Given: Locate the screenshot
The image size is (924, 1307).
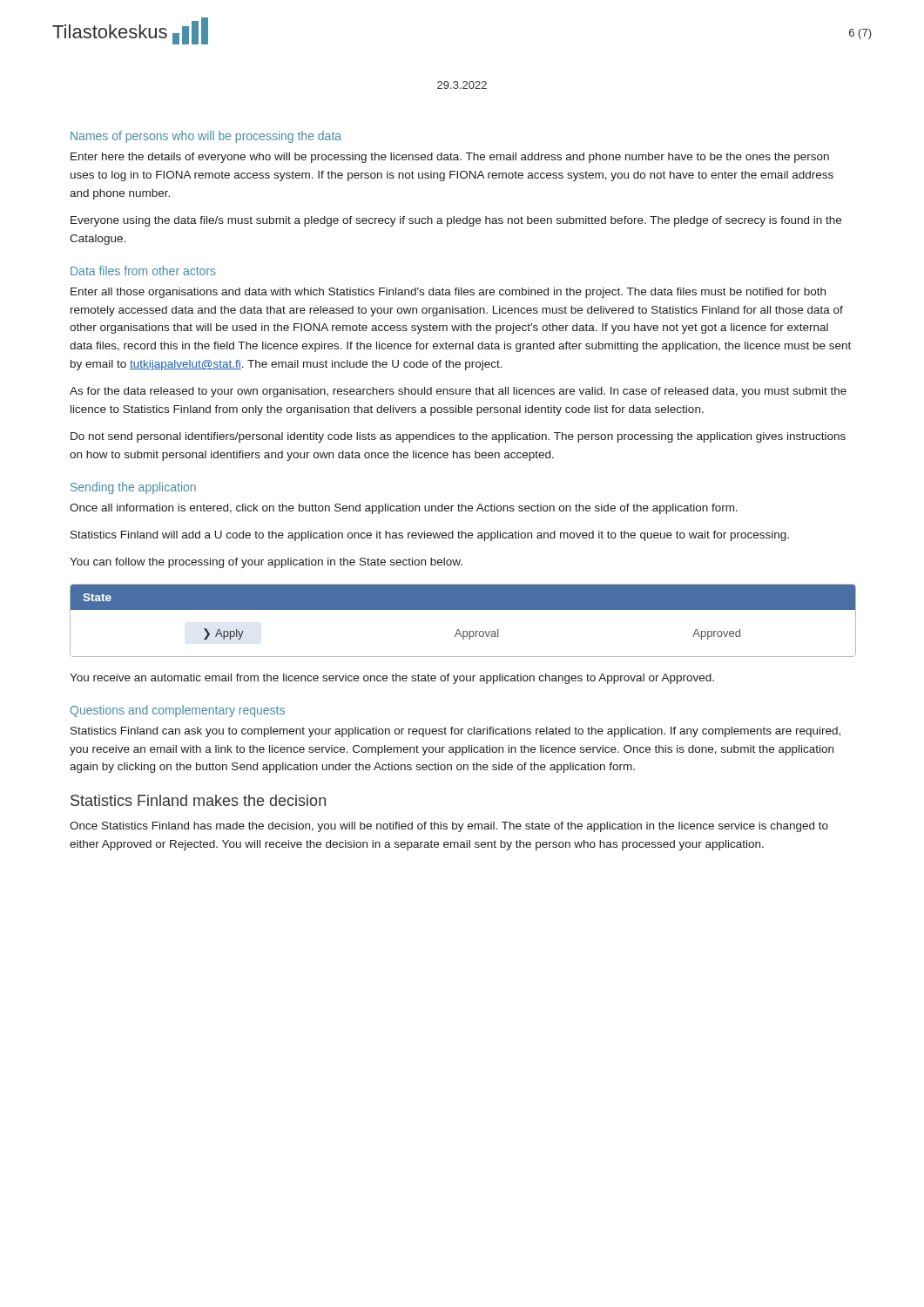Looking at the screenshot, I should [462, 620].
